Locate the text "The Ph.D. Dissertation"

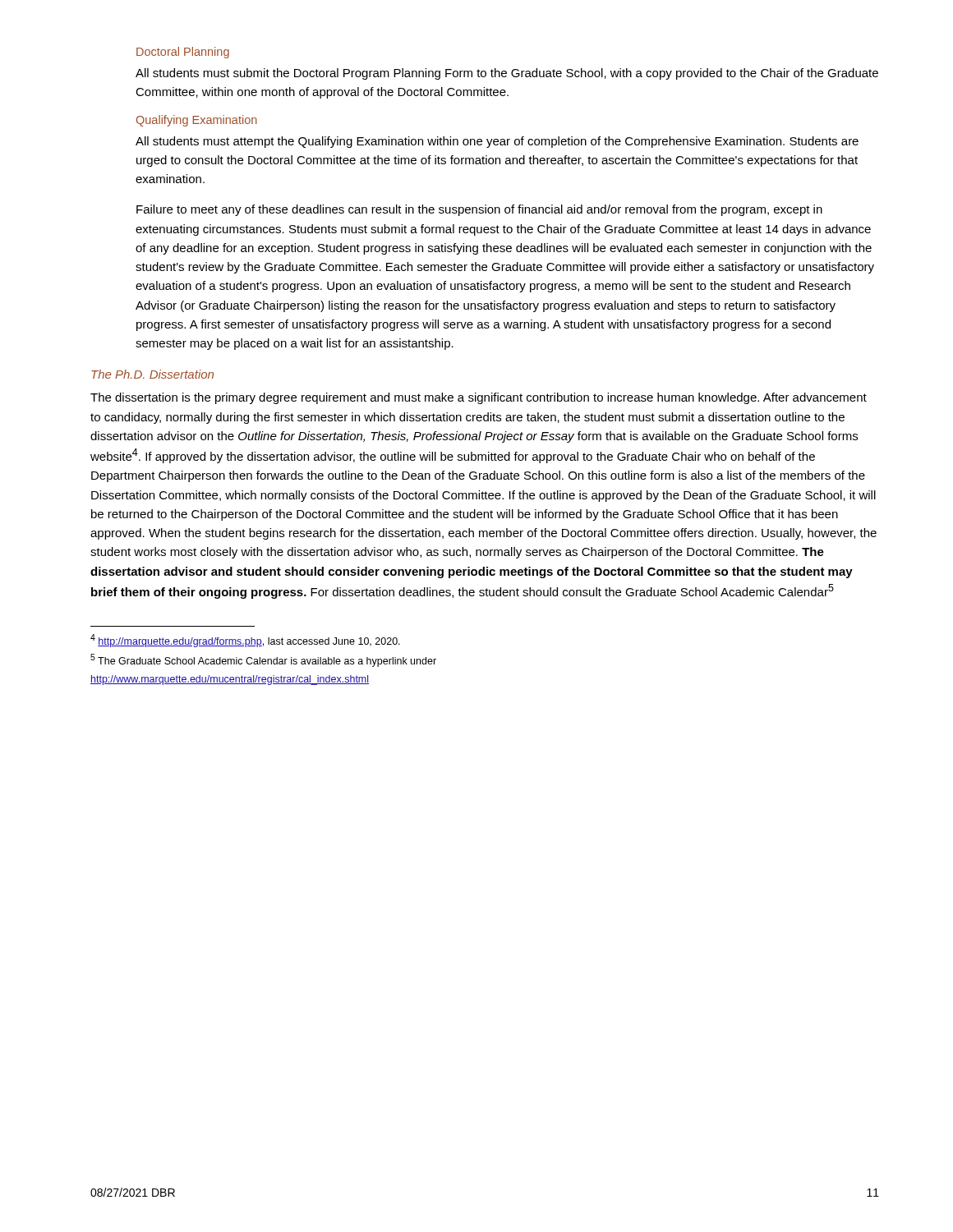[152, 374]
